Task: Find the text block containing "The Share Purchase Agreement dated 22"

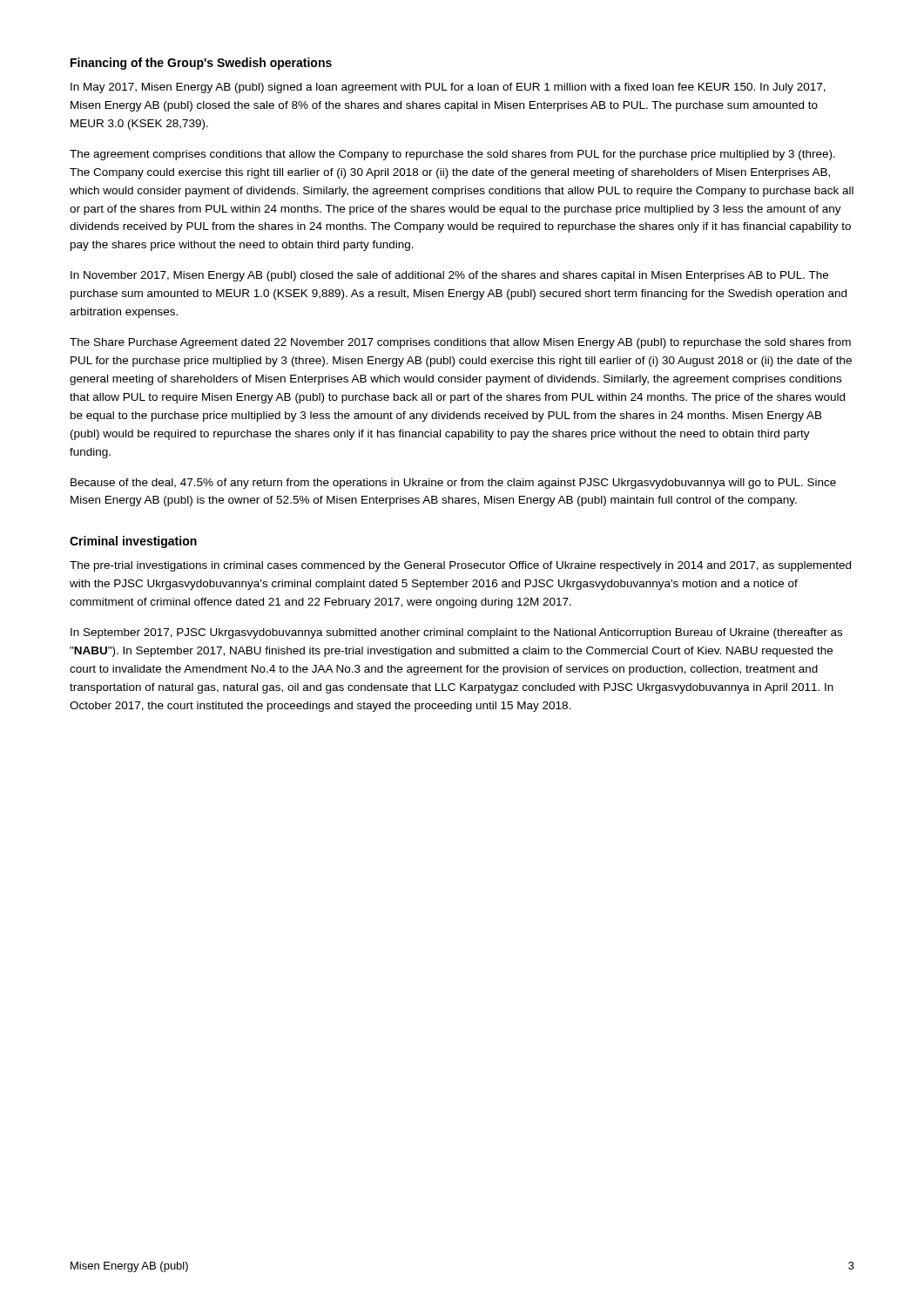Action: 461,397
